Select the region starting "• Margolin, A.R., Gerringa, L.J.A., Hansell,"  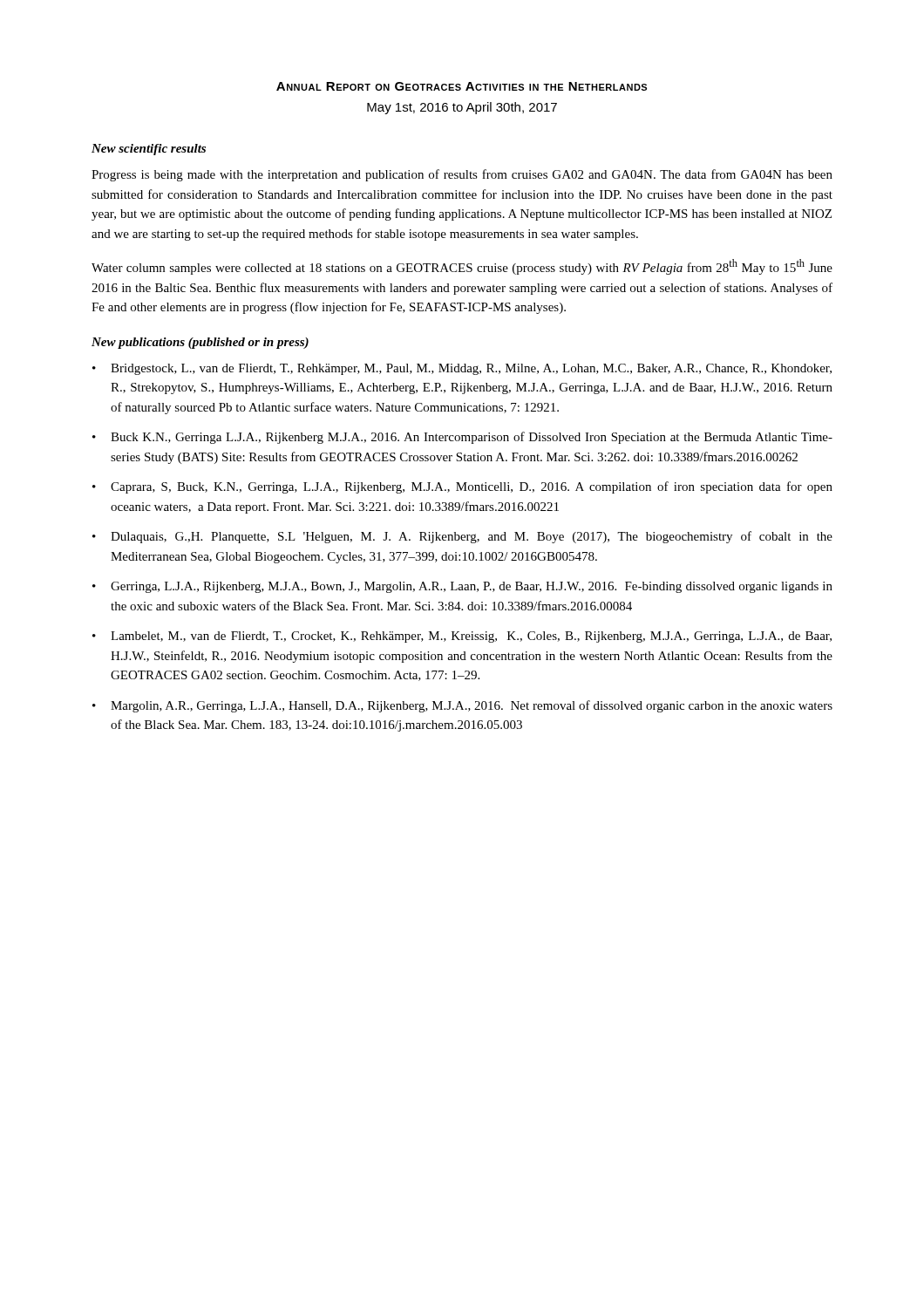tap(462, 715)
